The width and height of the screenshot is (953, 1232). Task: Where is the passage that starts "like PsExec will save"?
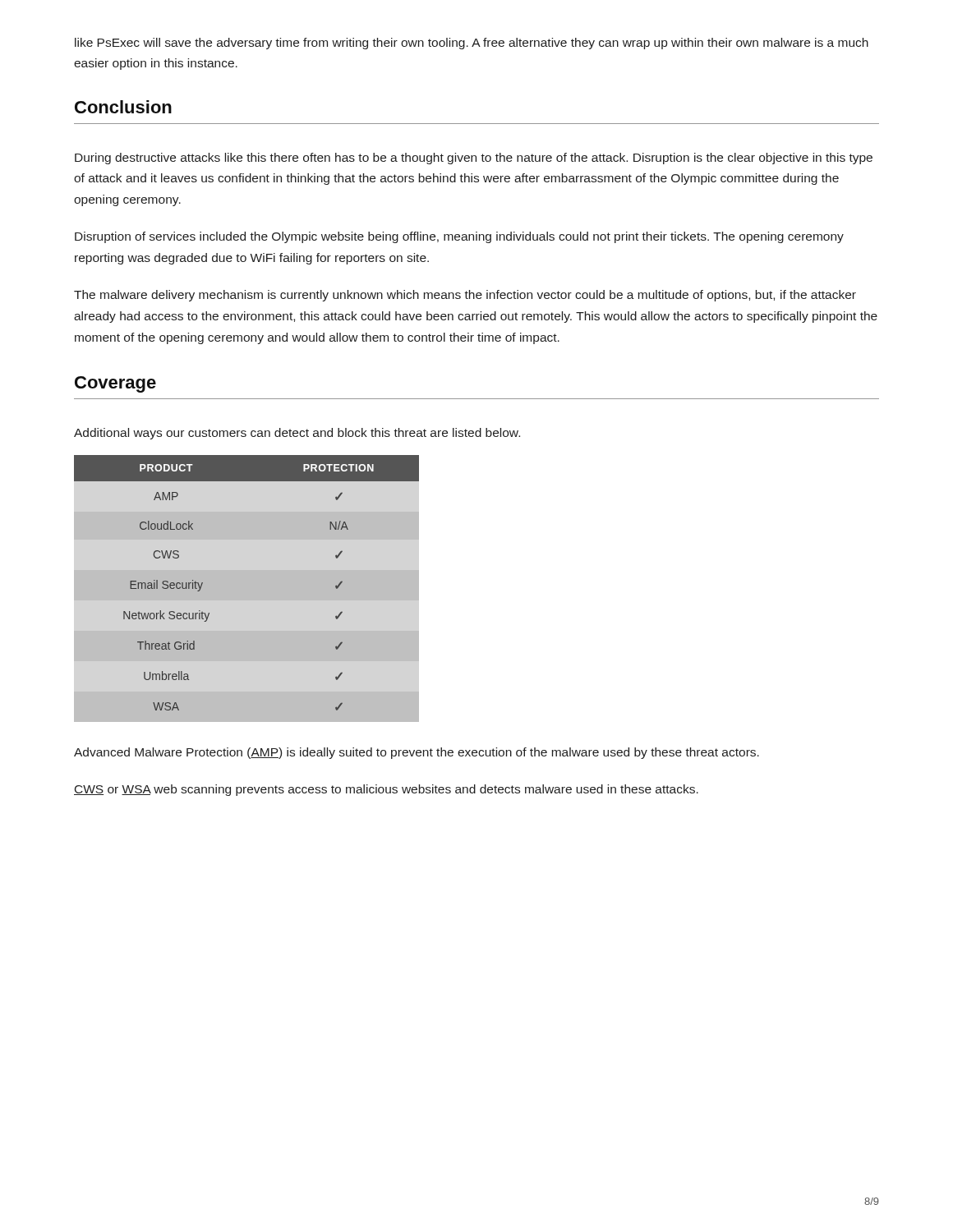click(x=471, y=52)
